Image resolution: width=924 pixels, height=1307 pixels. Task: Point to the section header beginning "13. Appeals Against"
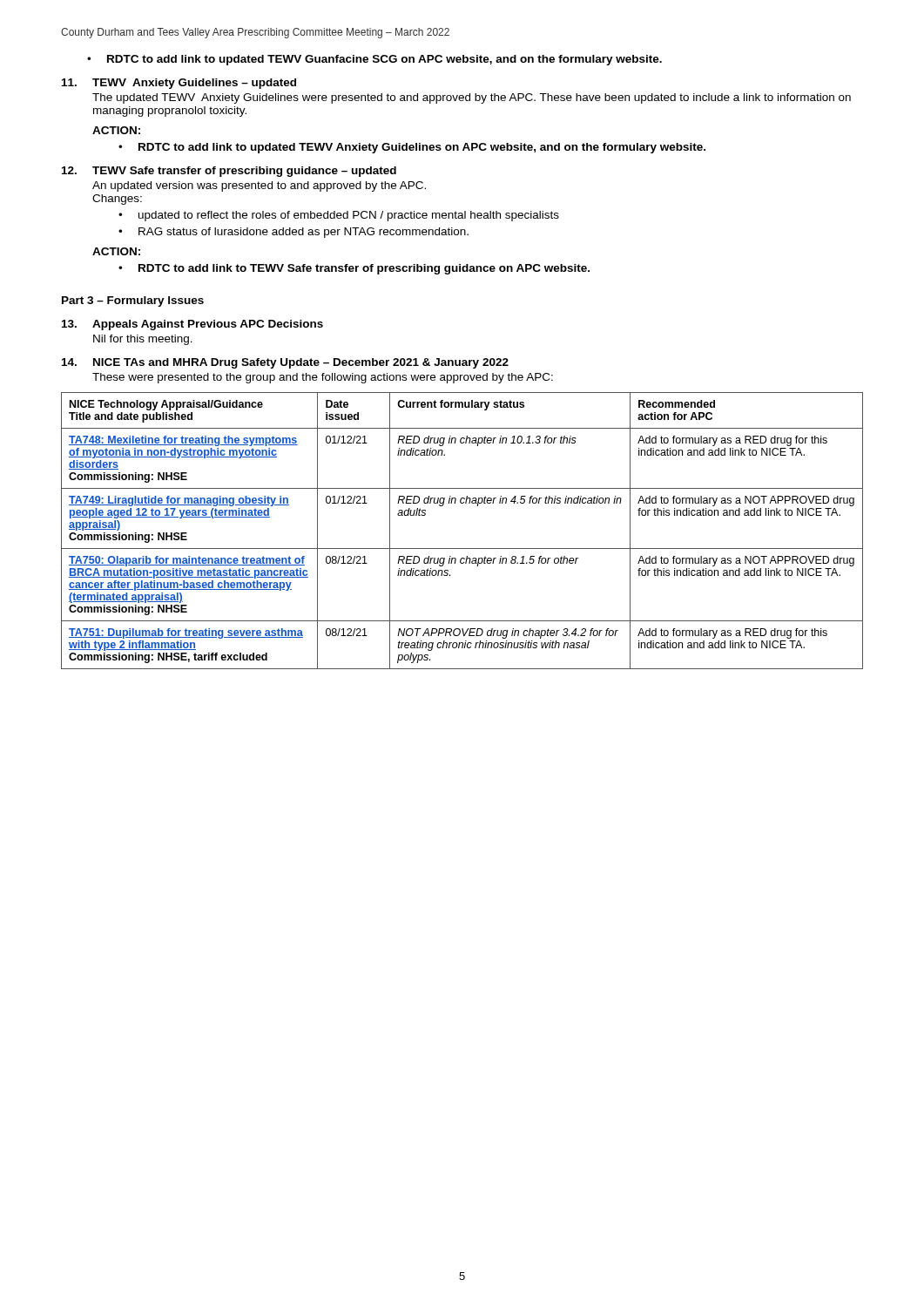point(192,324)
